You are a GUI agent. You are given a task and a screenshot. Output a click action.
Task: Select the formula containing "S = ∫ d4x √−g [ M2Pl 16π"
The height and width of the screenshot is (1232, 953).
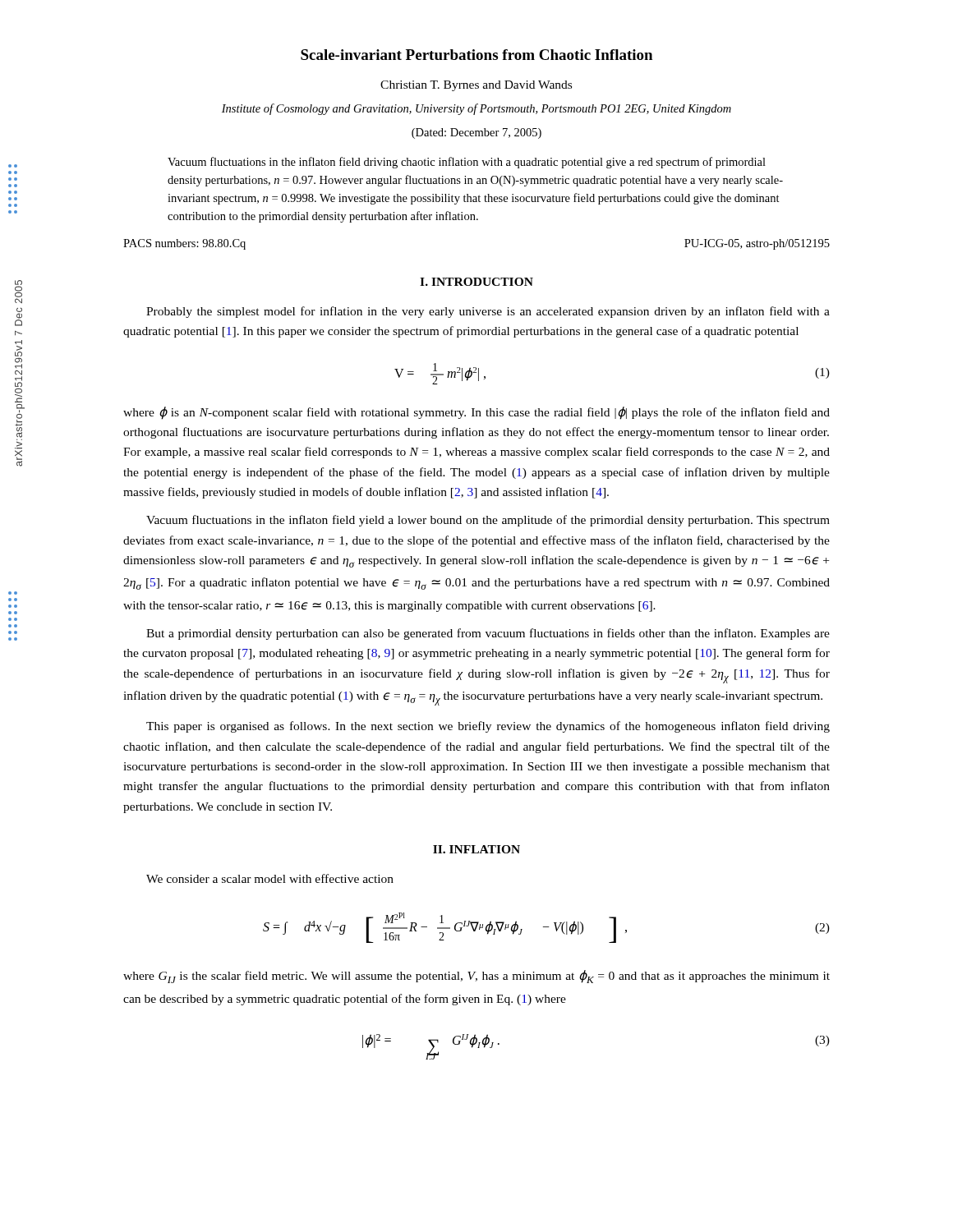point(534,928)
